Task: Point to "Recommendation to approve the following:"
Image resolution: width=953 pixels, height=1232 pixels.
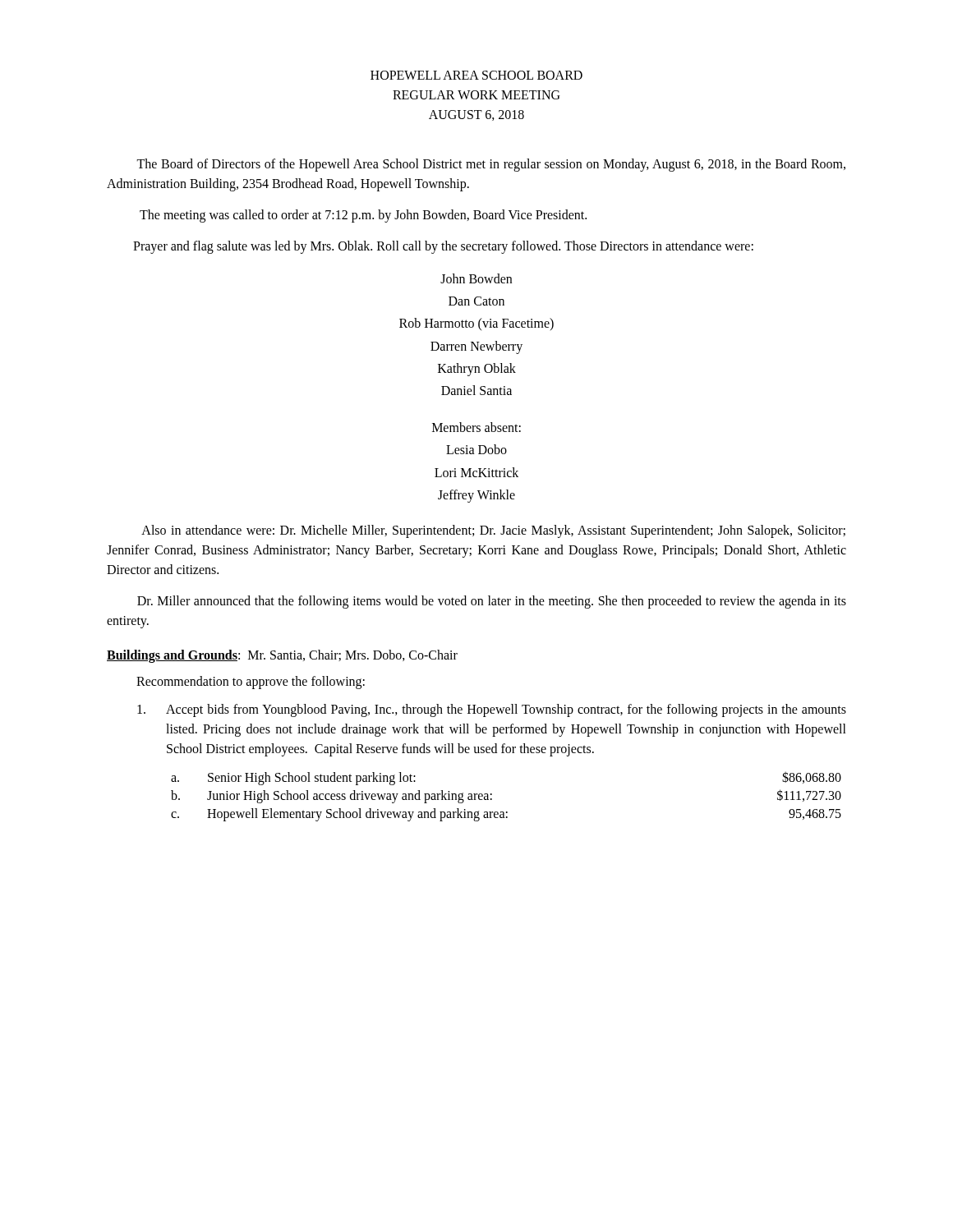Action: click(x=251, y=681)
